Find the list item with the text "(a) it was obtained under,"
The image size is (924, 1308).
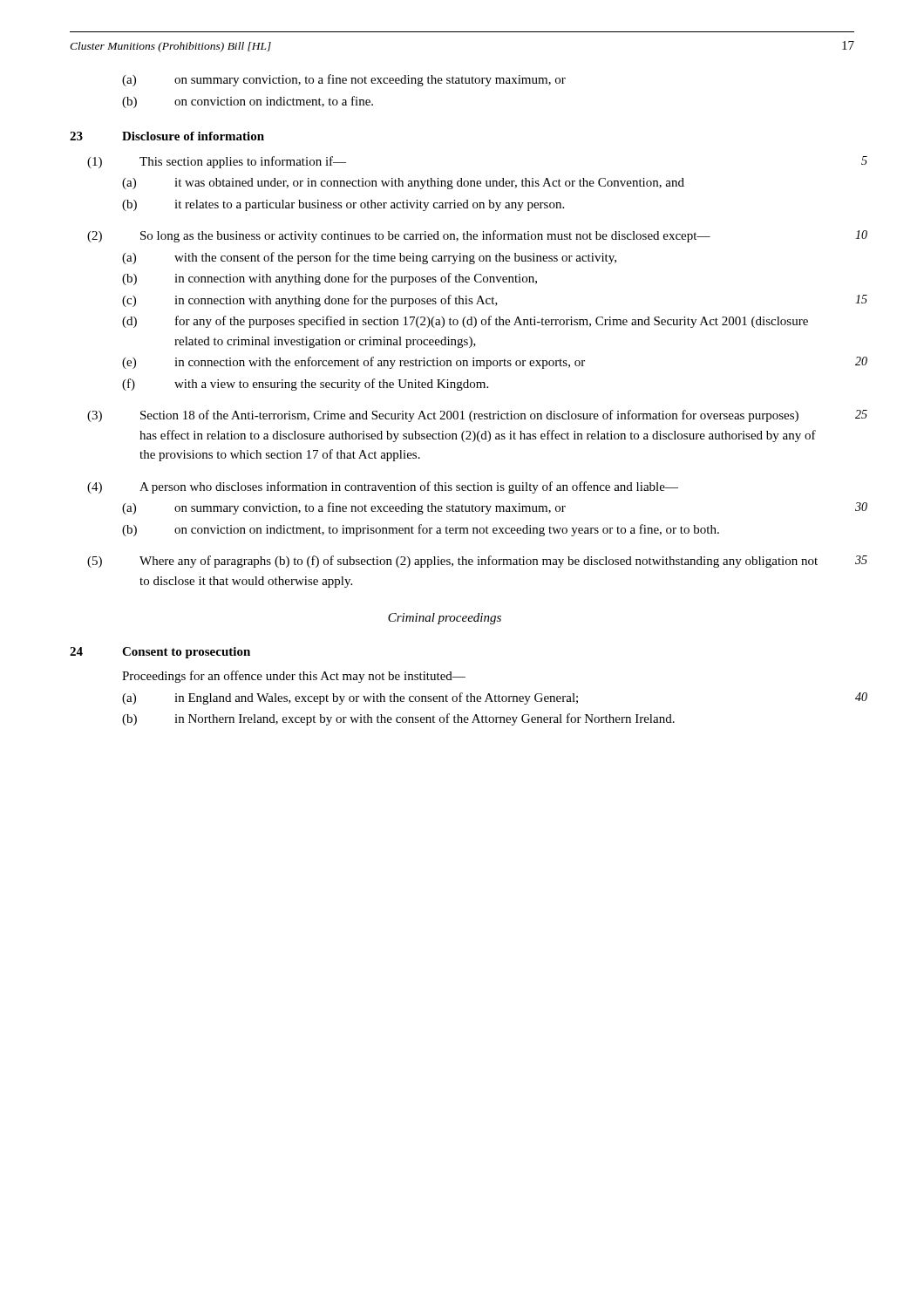[445, 182]
